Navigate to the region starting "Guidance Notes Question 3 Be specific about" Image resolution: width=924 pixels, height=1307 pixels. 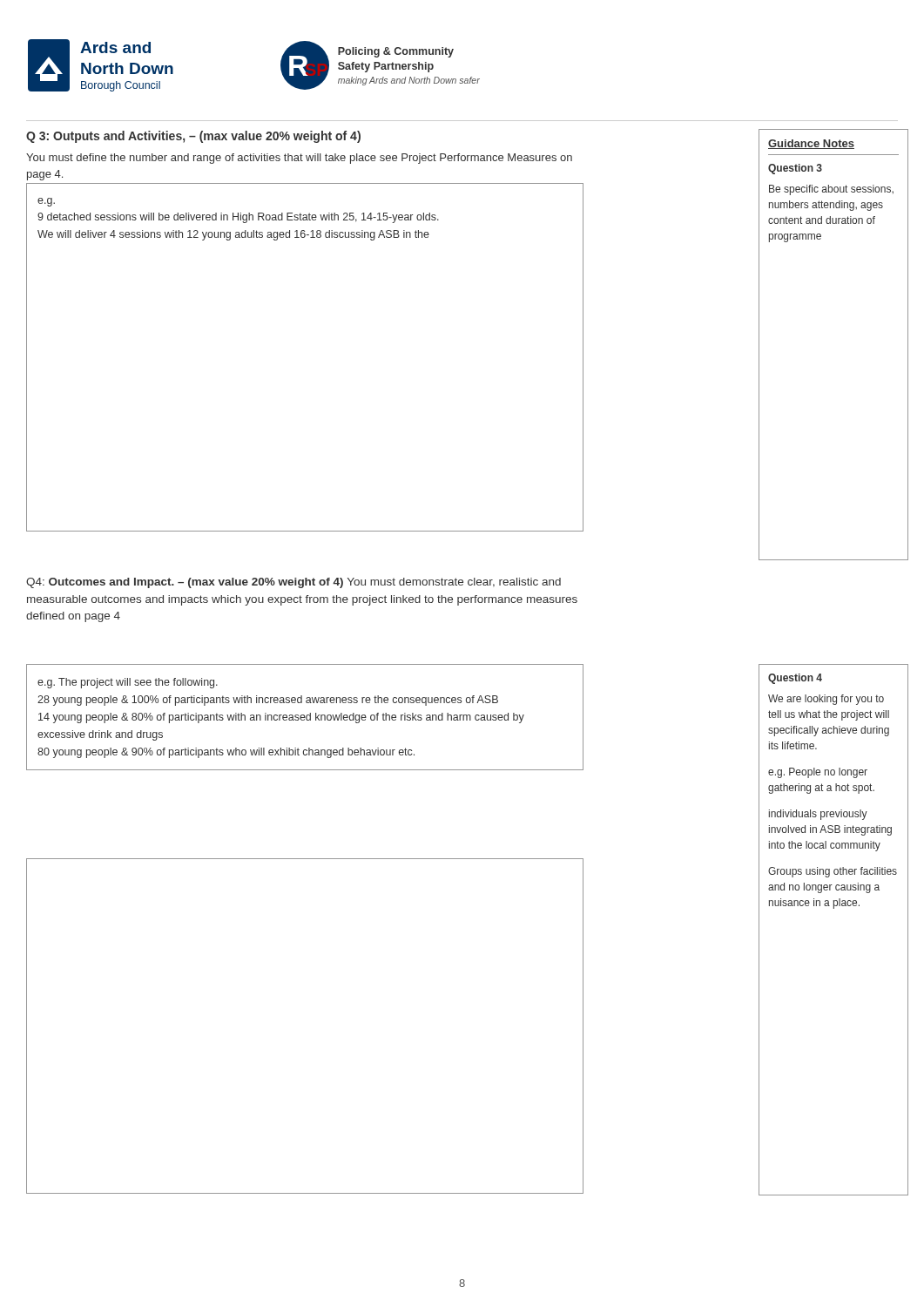[833, 190]
